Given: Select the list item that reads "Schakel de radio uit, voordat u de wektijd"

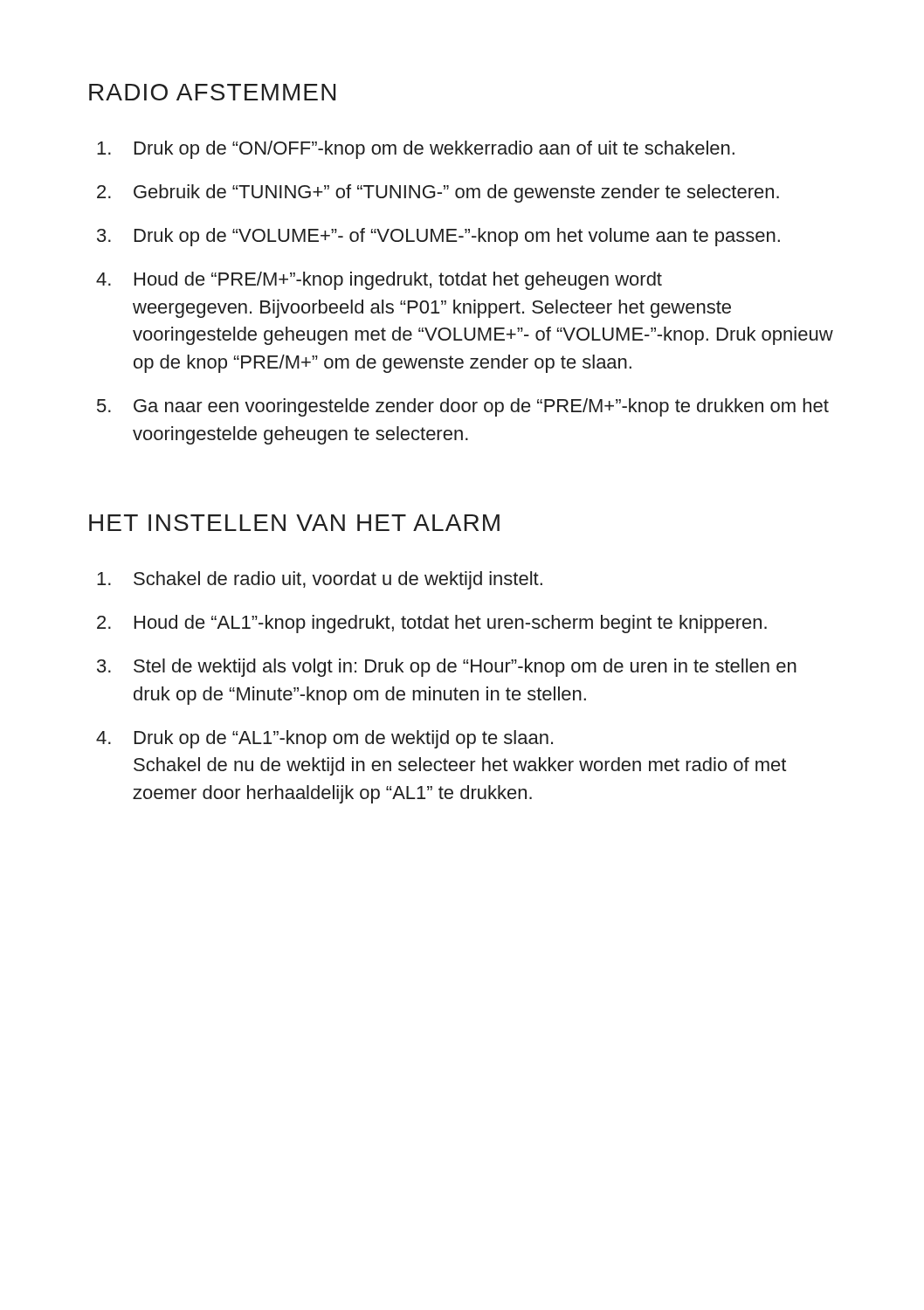Looking at the screenshot, I should [466, 579].
